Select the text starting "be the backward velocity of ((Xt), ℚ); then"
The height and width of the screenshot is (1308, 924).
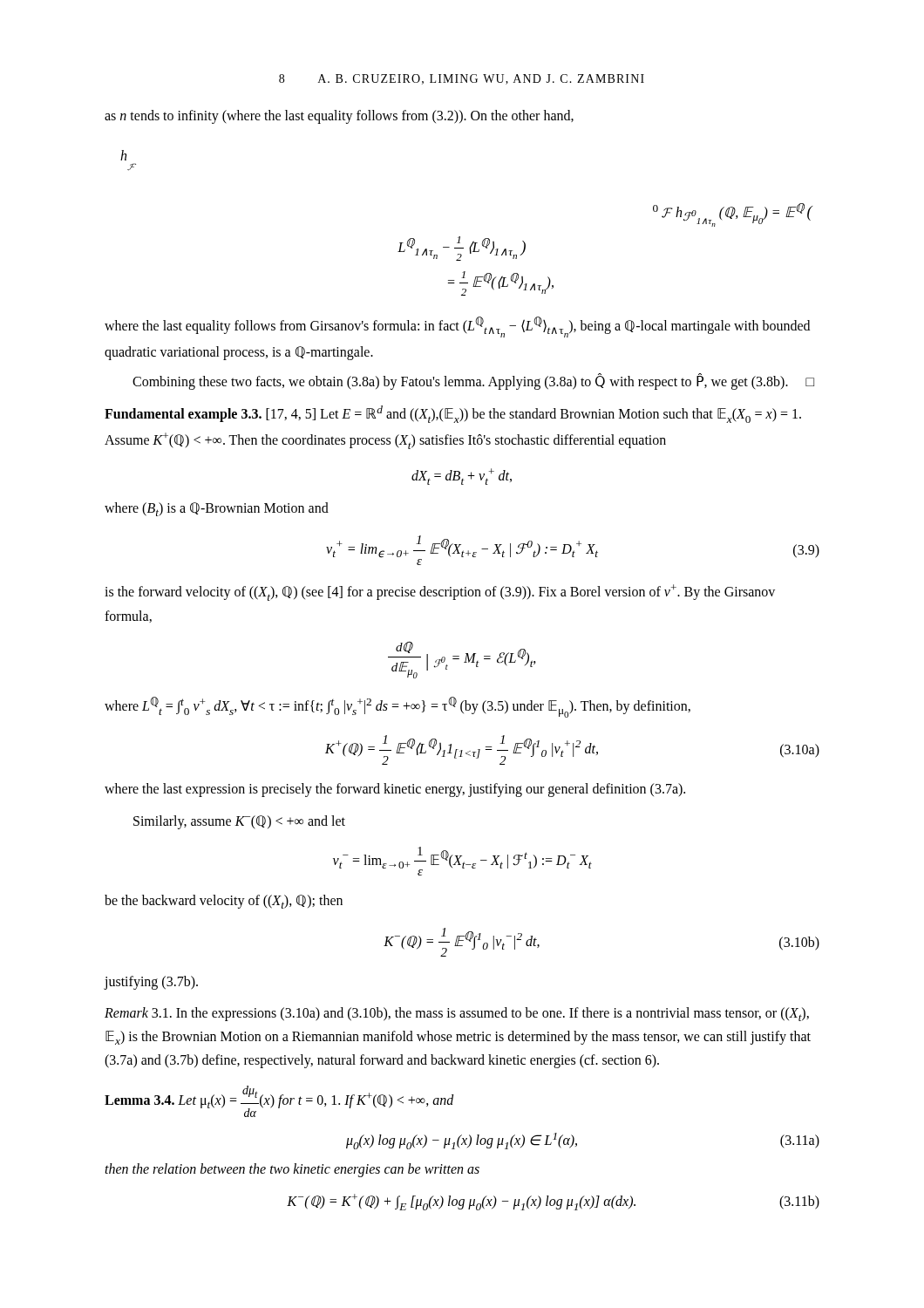point(224,902)
